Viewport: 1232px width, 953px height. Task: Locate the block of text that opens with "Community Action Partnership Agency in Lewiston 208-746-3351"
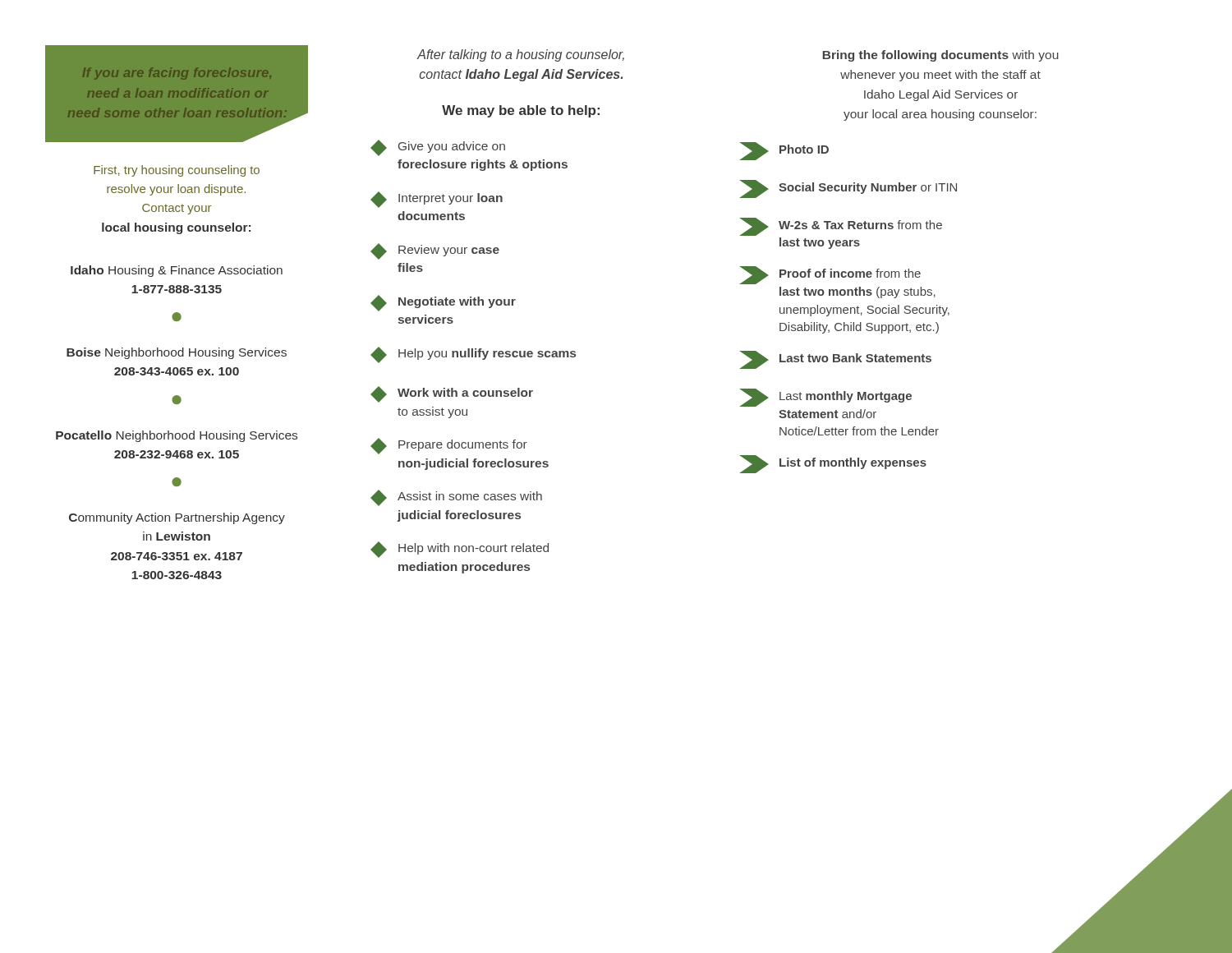tap(177, 546)
